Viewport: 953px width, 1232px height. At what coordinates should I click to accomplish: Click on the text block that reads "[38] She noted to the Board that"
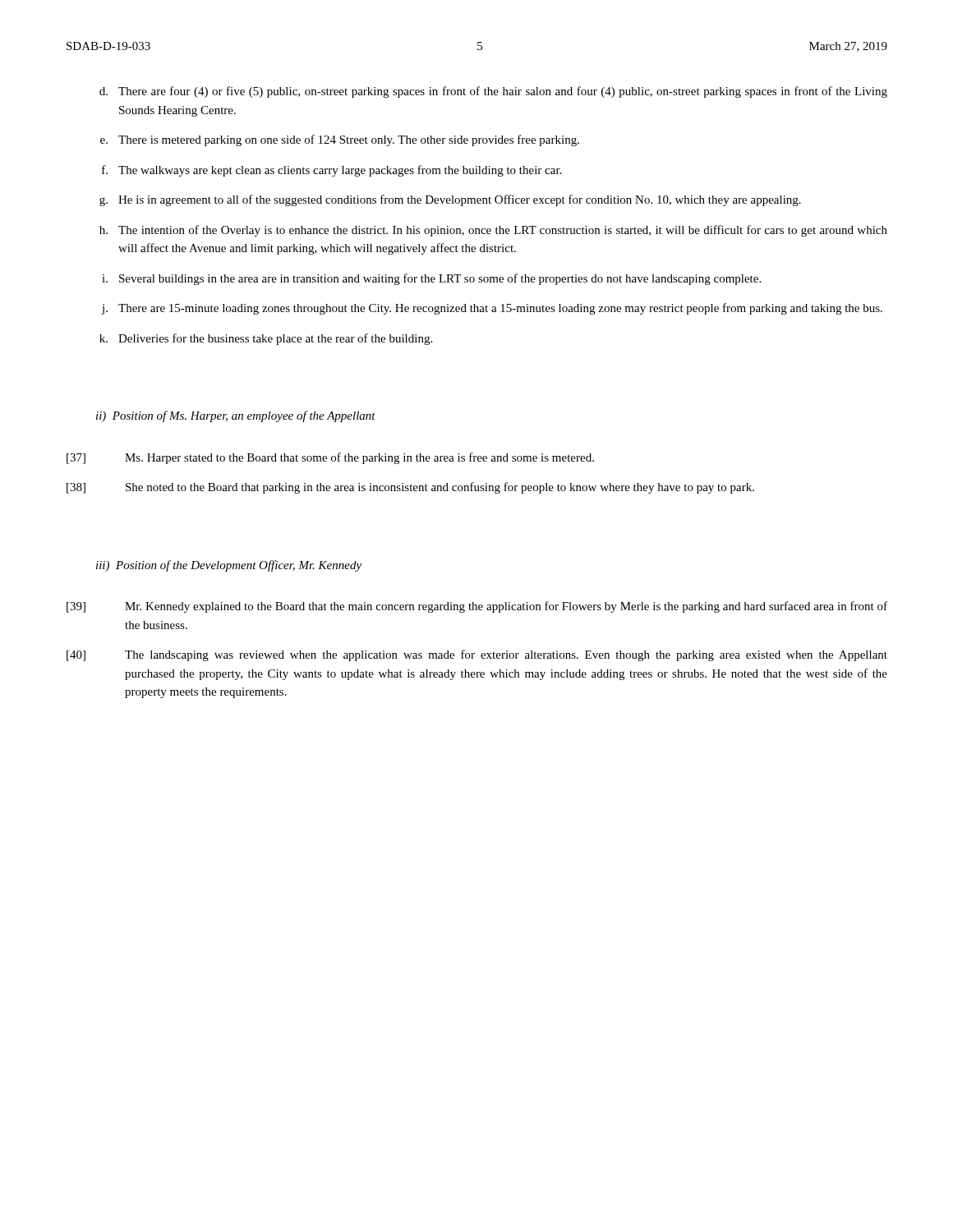tap(476, 487)
